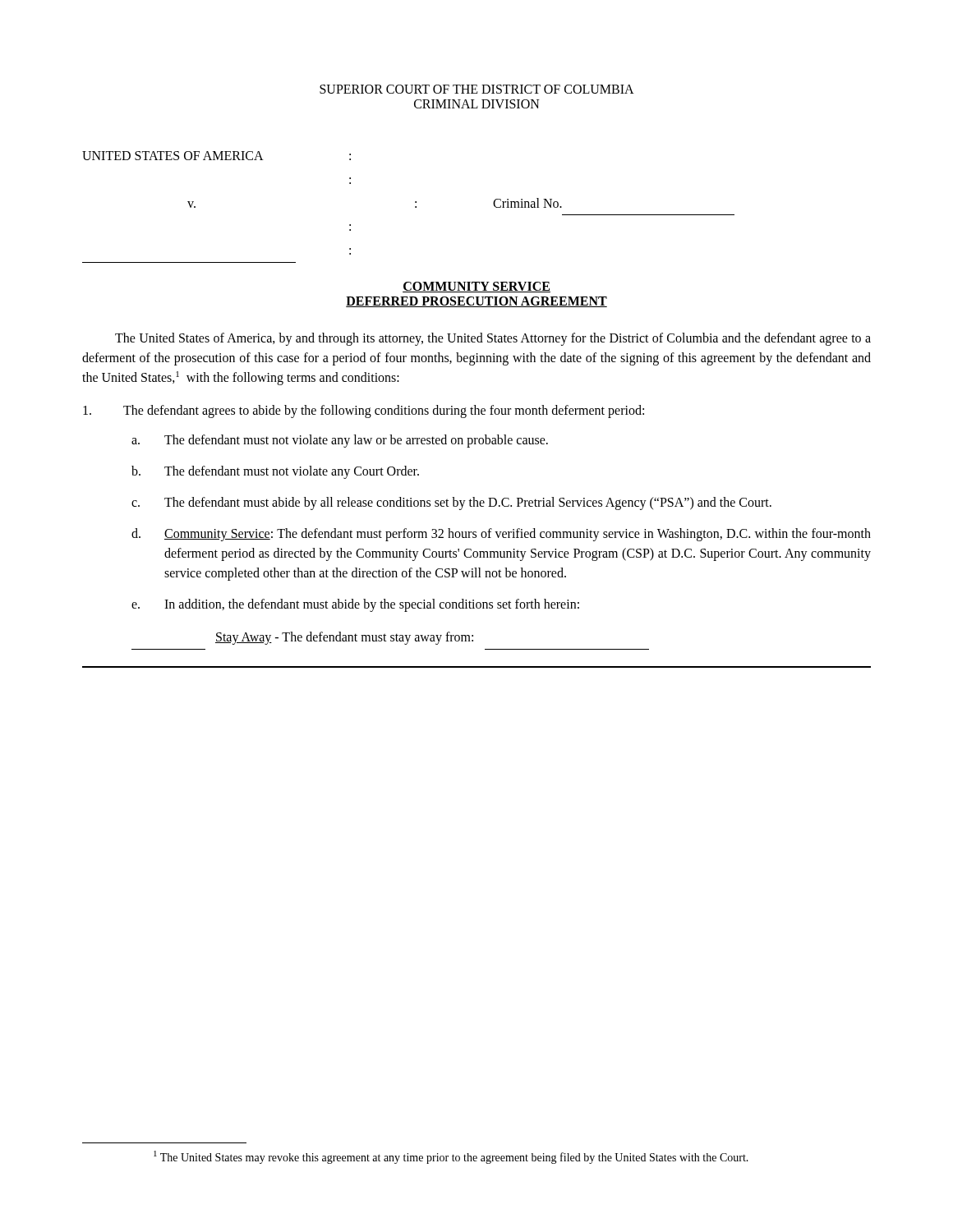Click on the passage starting "The United States of America,"
Screen dimensions: 1232x953
[476, 358]
